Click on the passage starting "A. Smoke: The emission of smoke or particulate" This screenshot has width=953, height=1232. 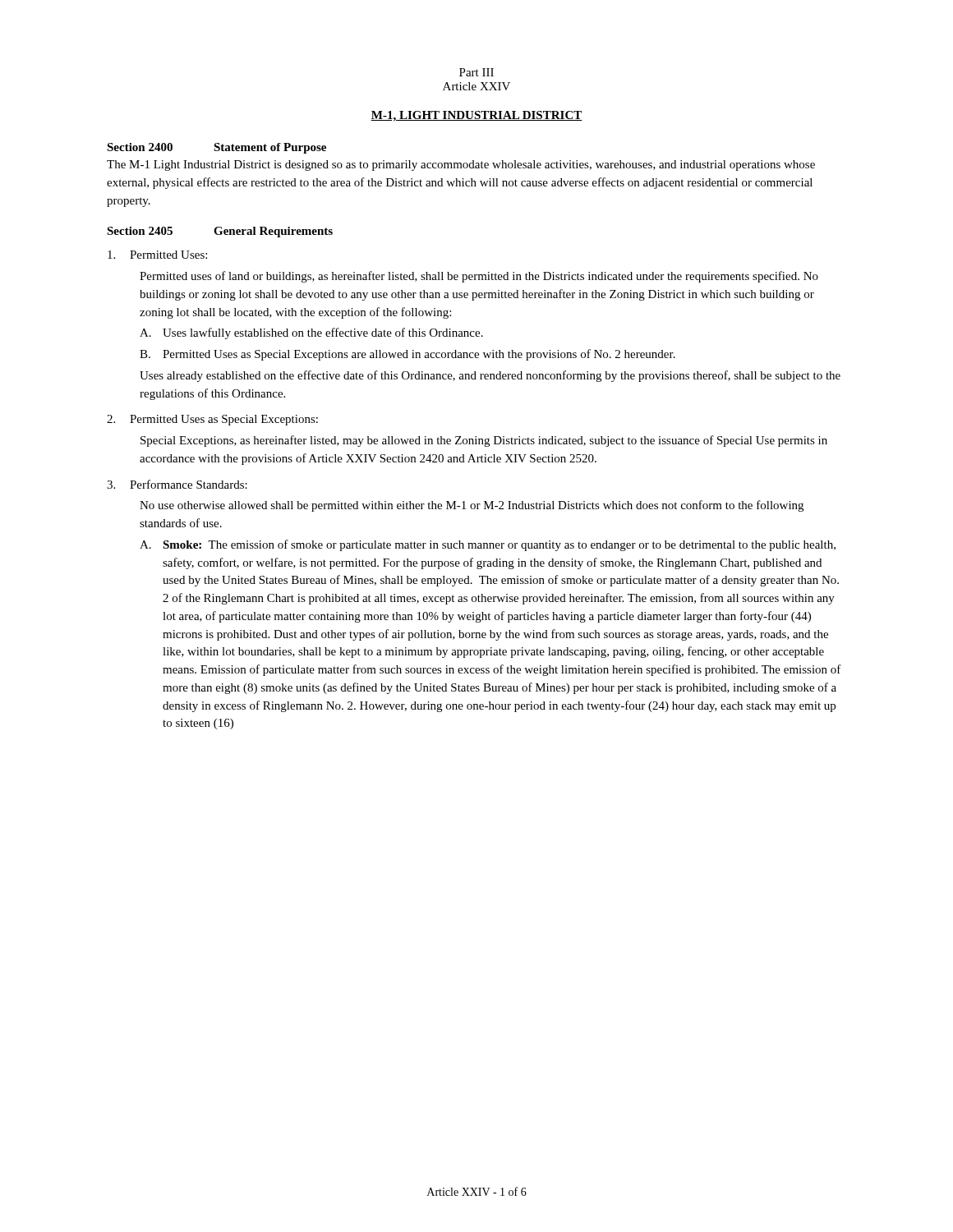pos(493,634)
